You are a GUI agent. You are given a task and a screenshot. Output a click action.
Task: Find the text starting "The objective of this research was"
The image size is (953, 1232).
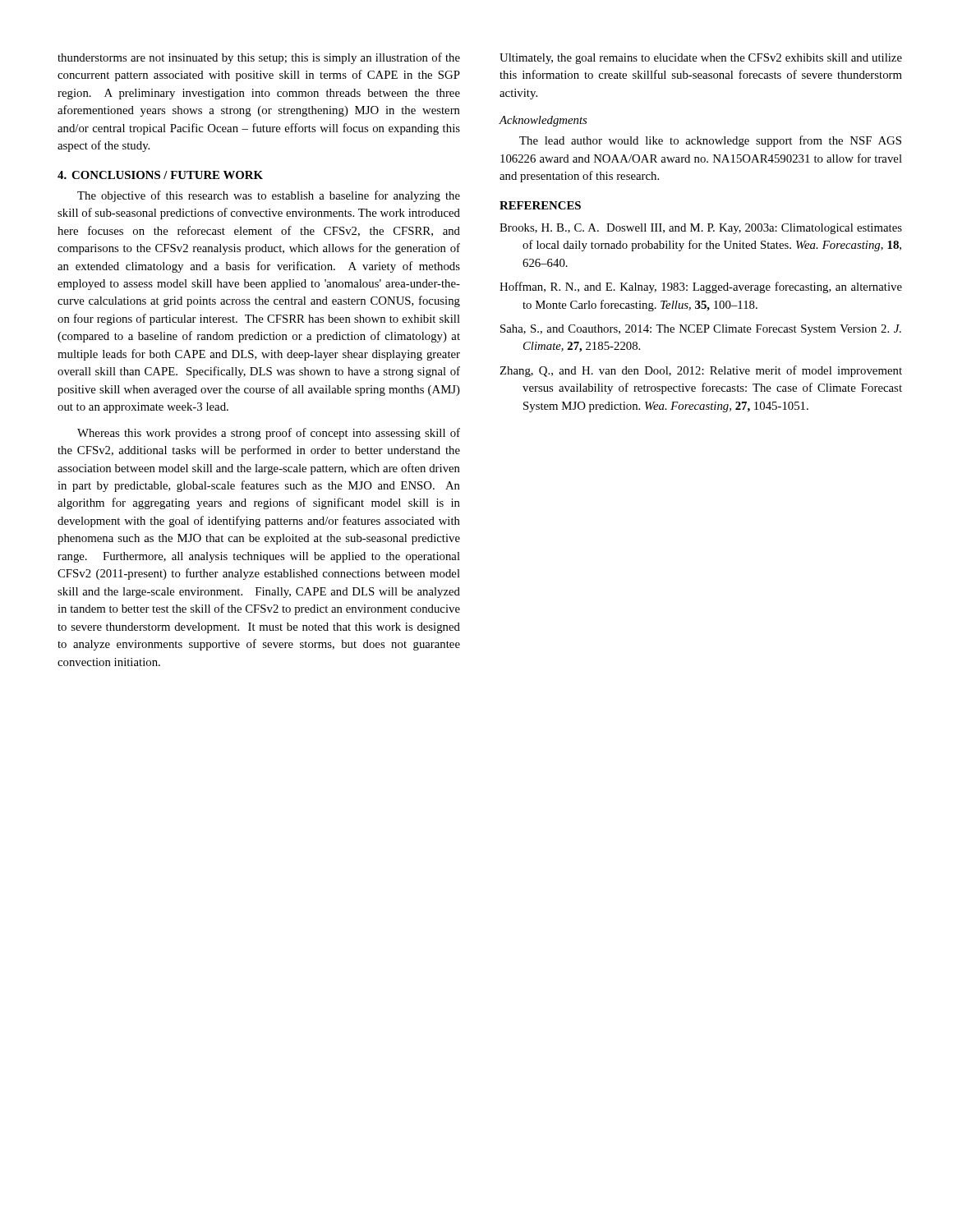259,302
